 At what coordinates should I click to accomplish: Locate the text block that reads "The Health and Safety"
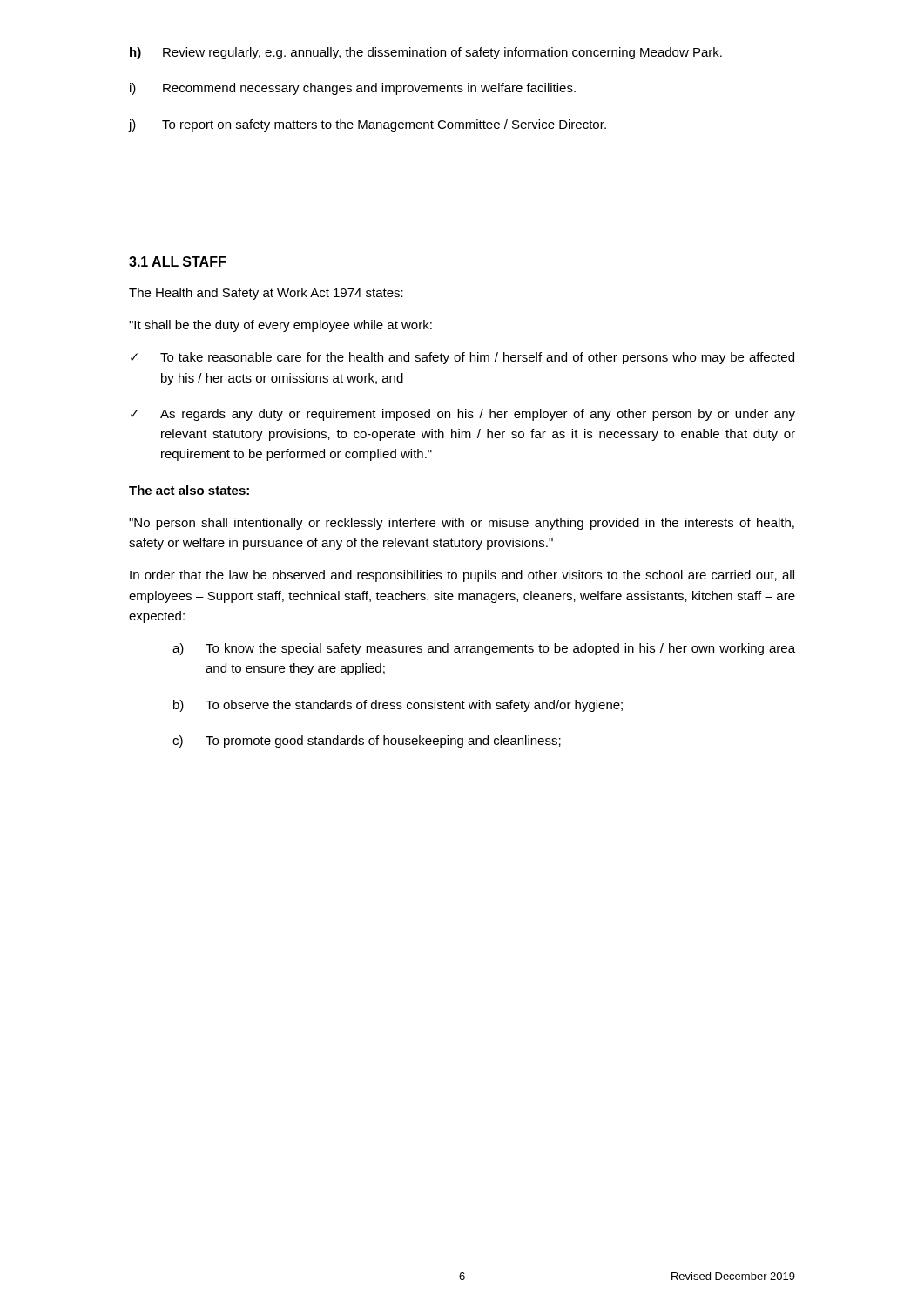266,292
